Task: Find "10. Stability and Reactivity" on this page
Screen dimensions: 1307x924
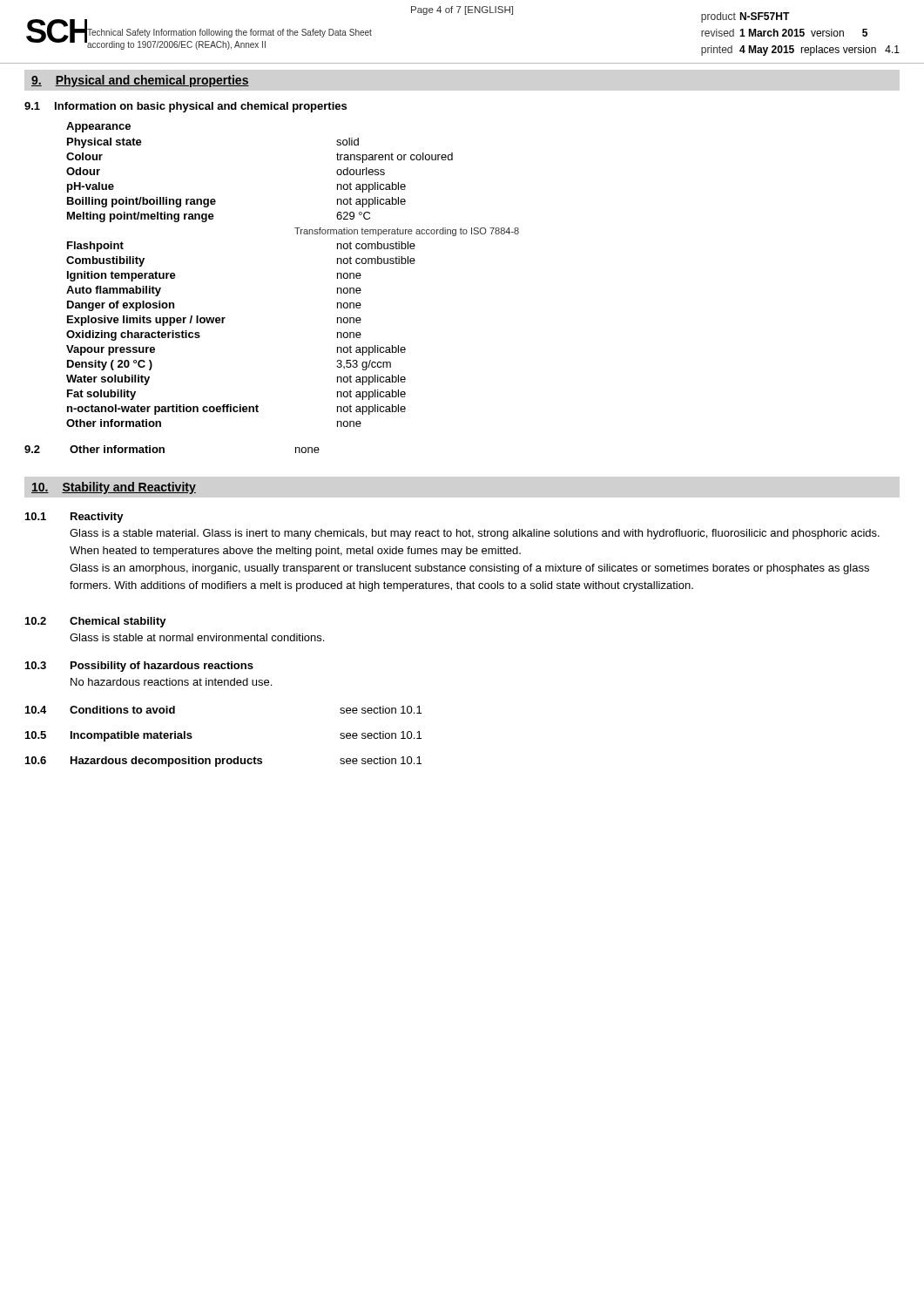Action: 114,487
